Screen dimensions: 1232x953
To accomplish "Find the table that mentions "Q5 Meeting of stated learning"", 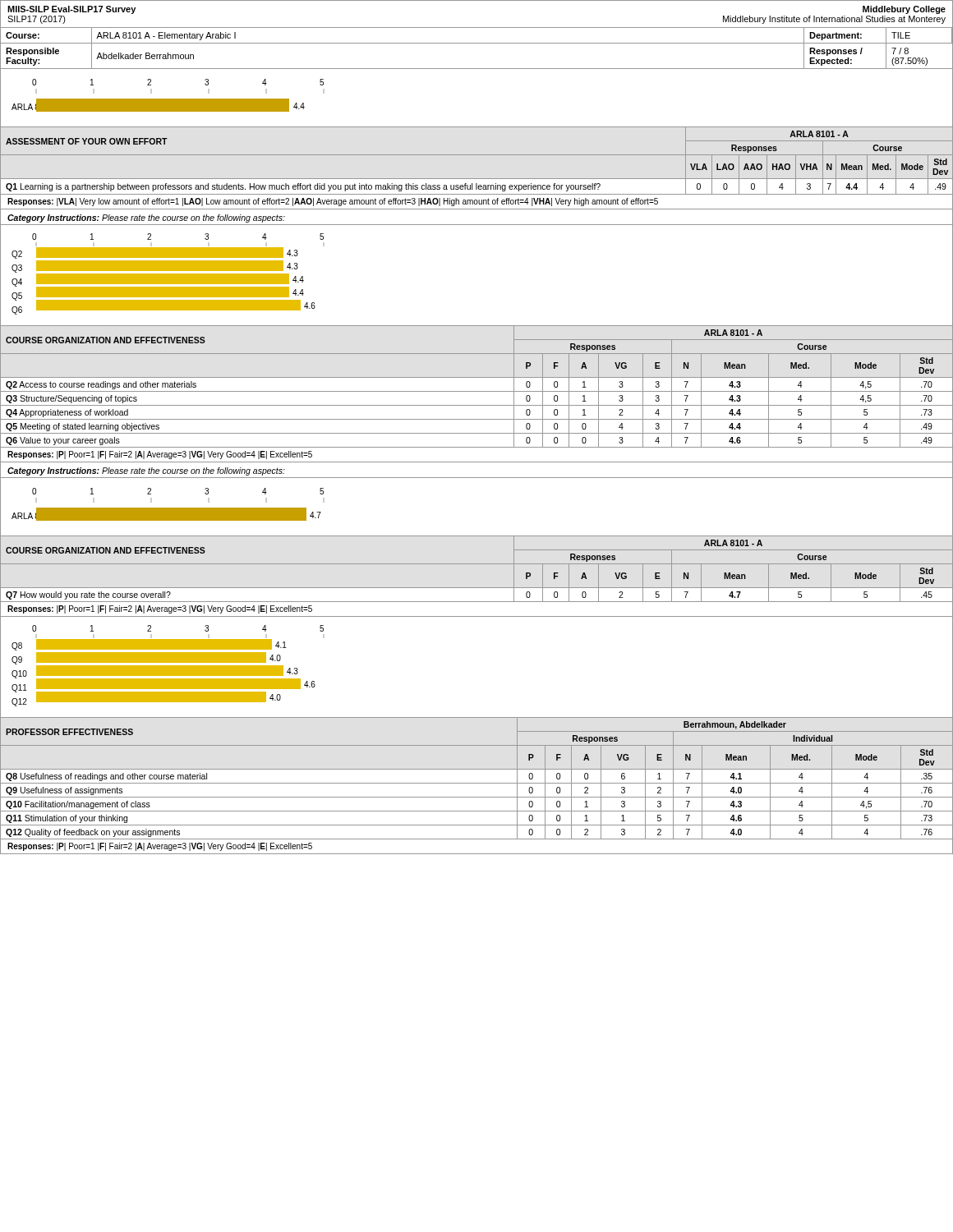I will [x=476, y=387].
